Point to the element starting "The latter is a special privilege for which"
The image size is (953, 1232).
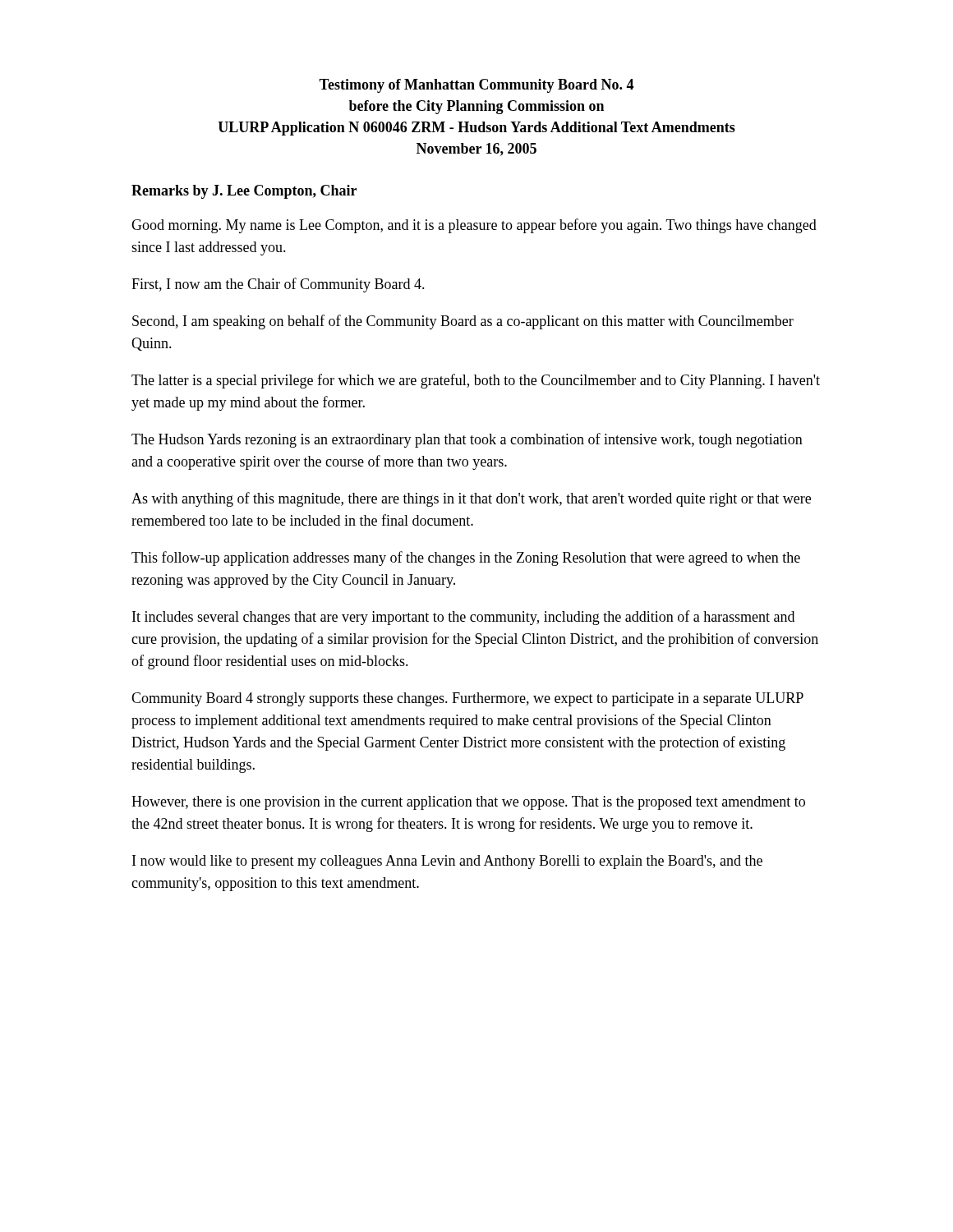(476, 392)
